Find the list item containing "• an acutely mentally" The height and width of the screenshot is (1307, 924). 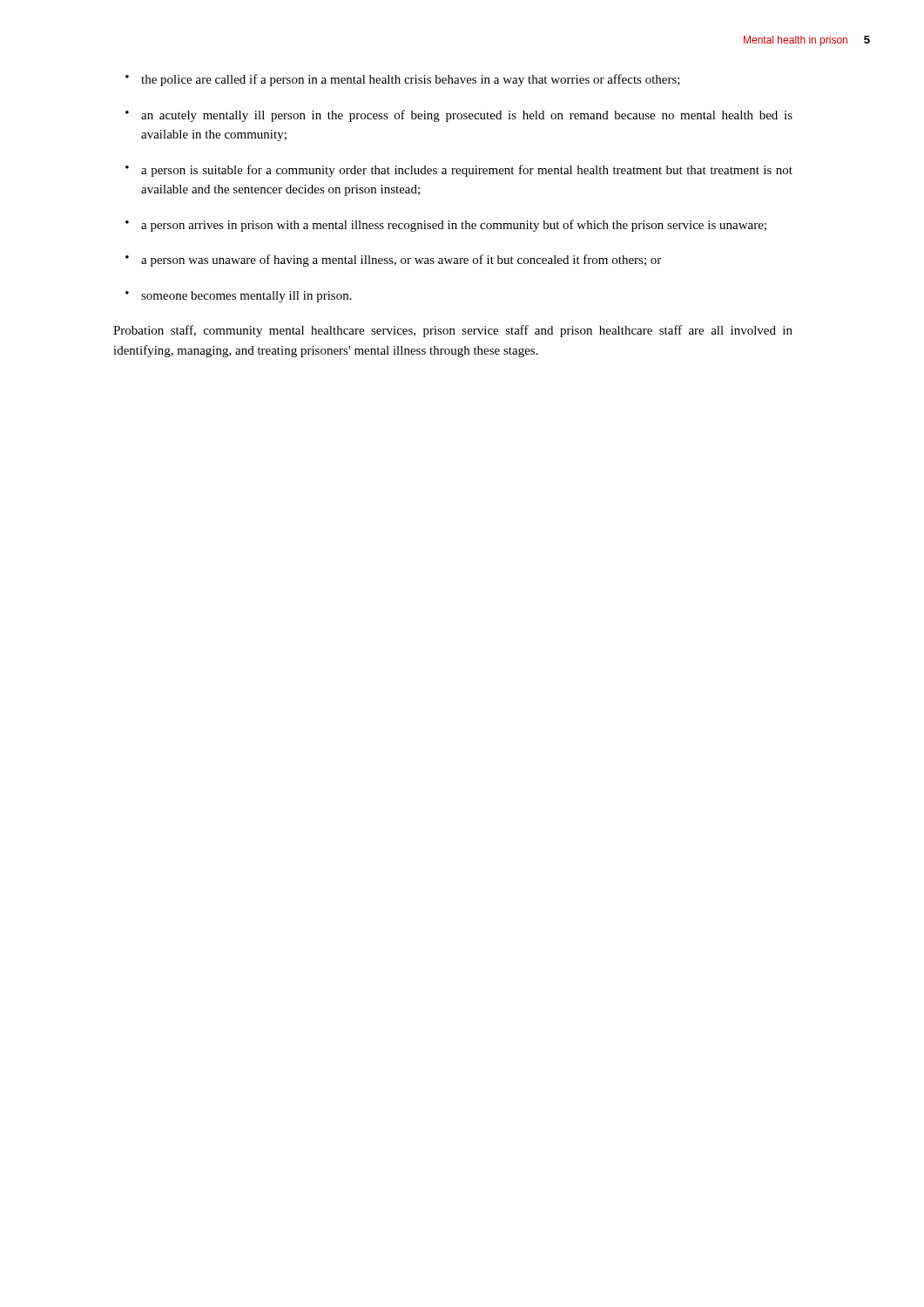click(x=453, y=125)
